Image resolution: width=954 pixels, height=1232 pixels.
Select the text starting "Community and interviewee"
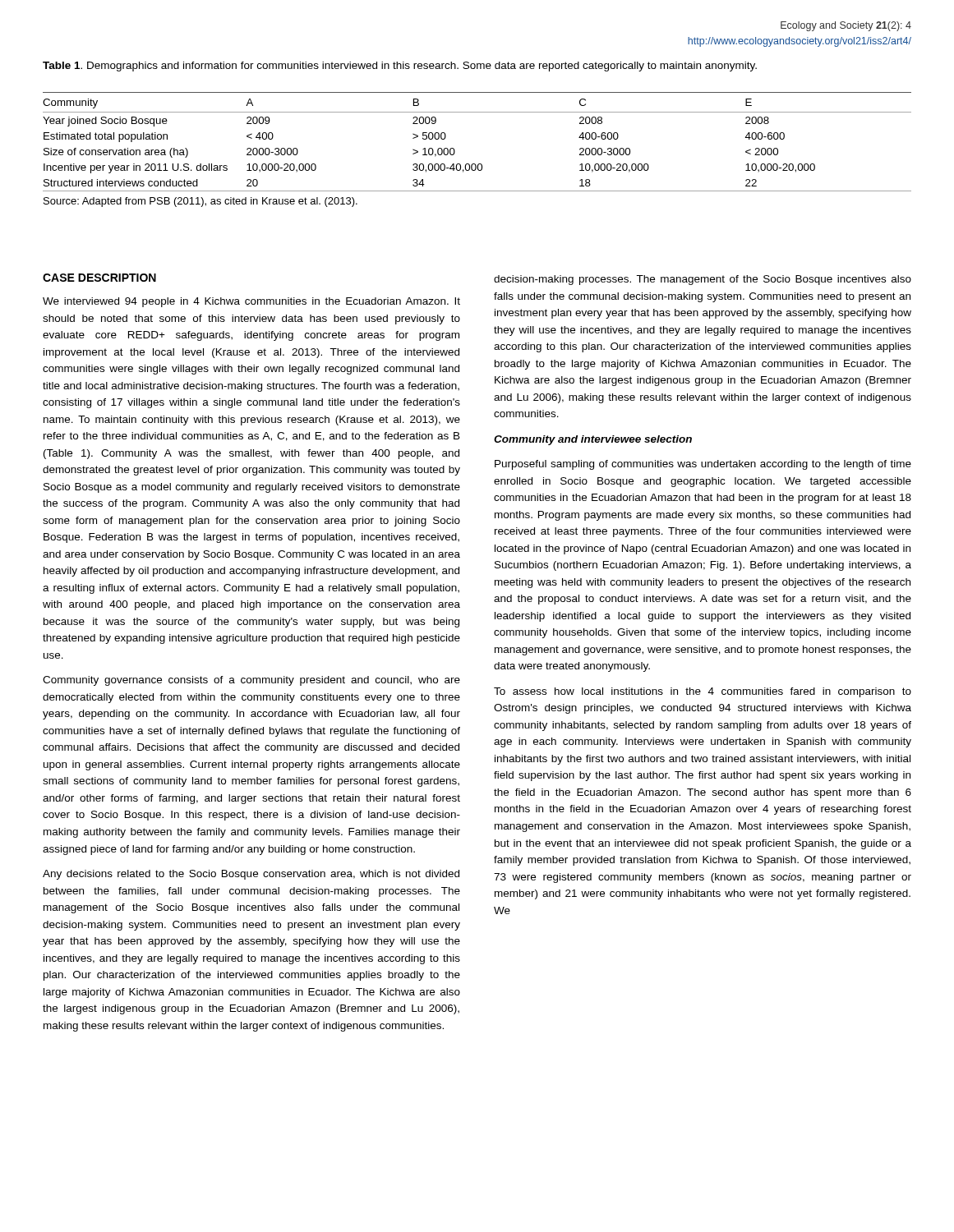tap(593, 439)
